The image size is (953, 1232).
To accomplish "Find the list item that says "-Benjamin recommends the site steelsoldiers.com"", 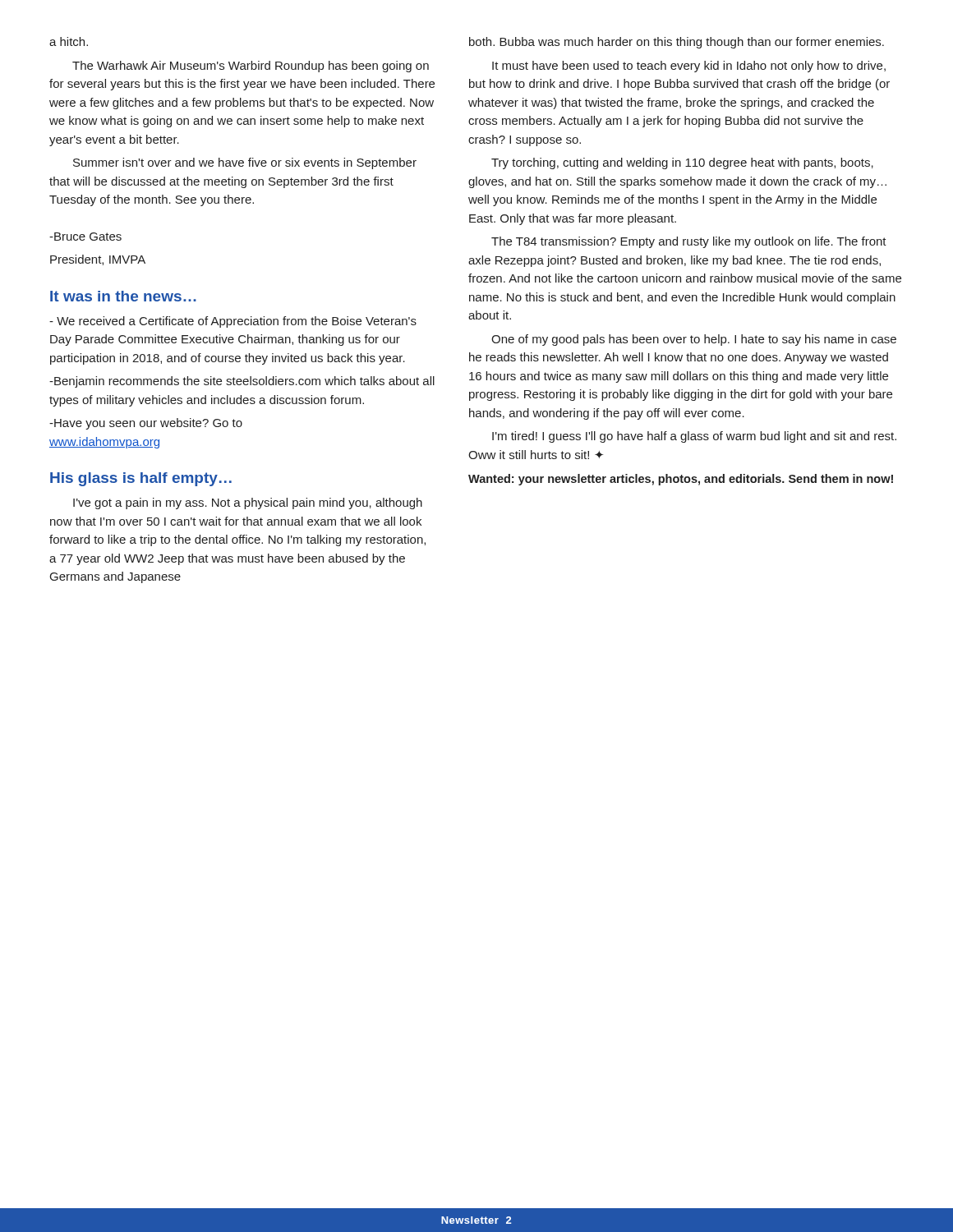I will coord(242,391).
